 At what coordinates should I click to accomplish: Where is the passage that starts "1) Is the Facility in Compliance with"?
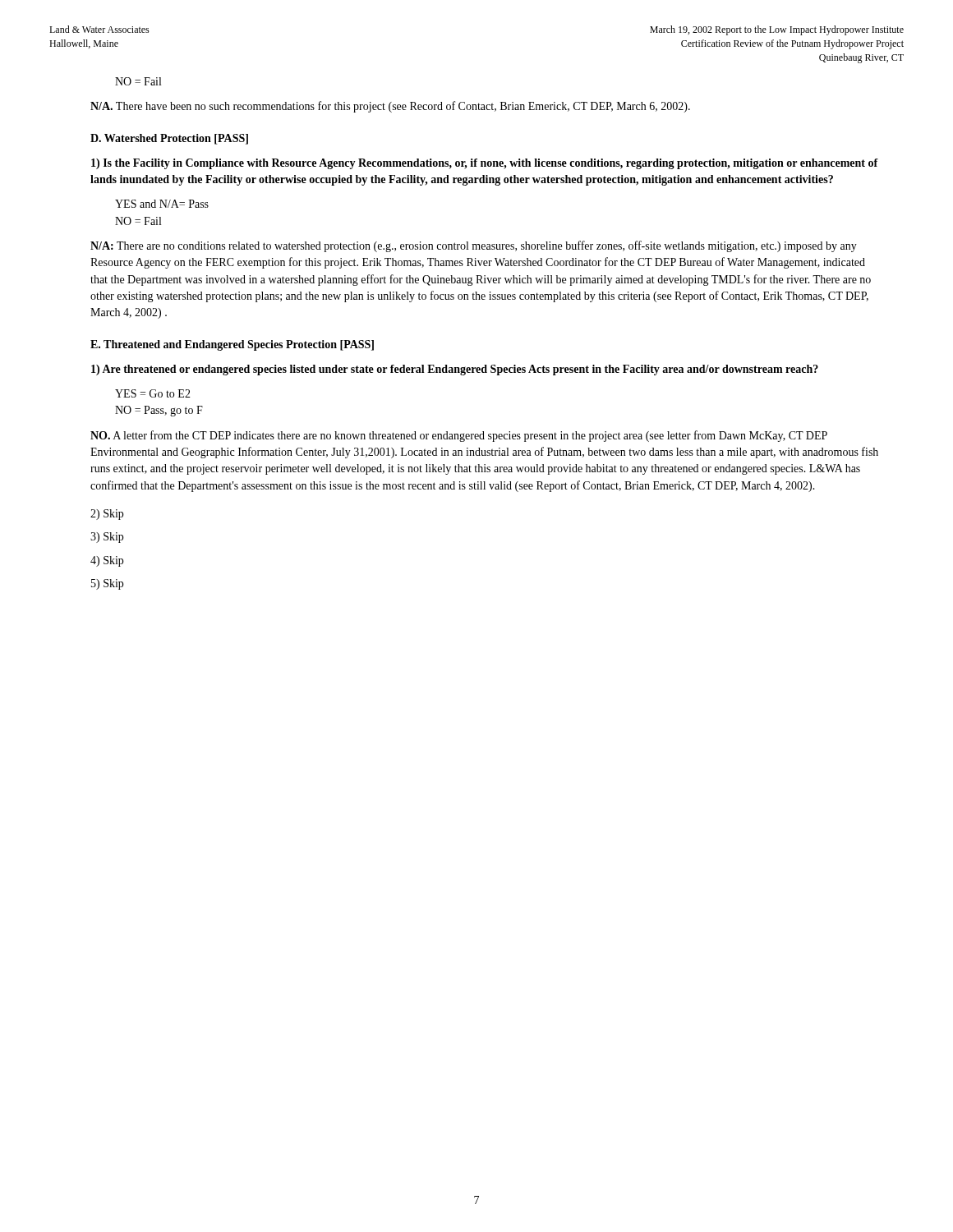click(484, 171)
